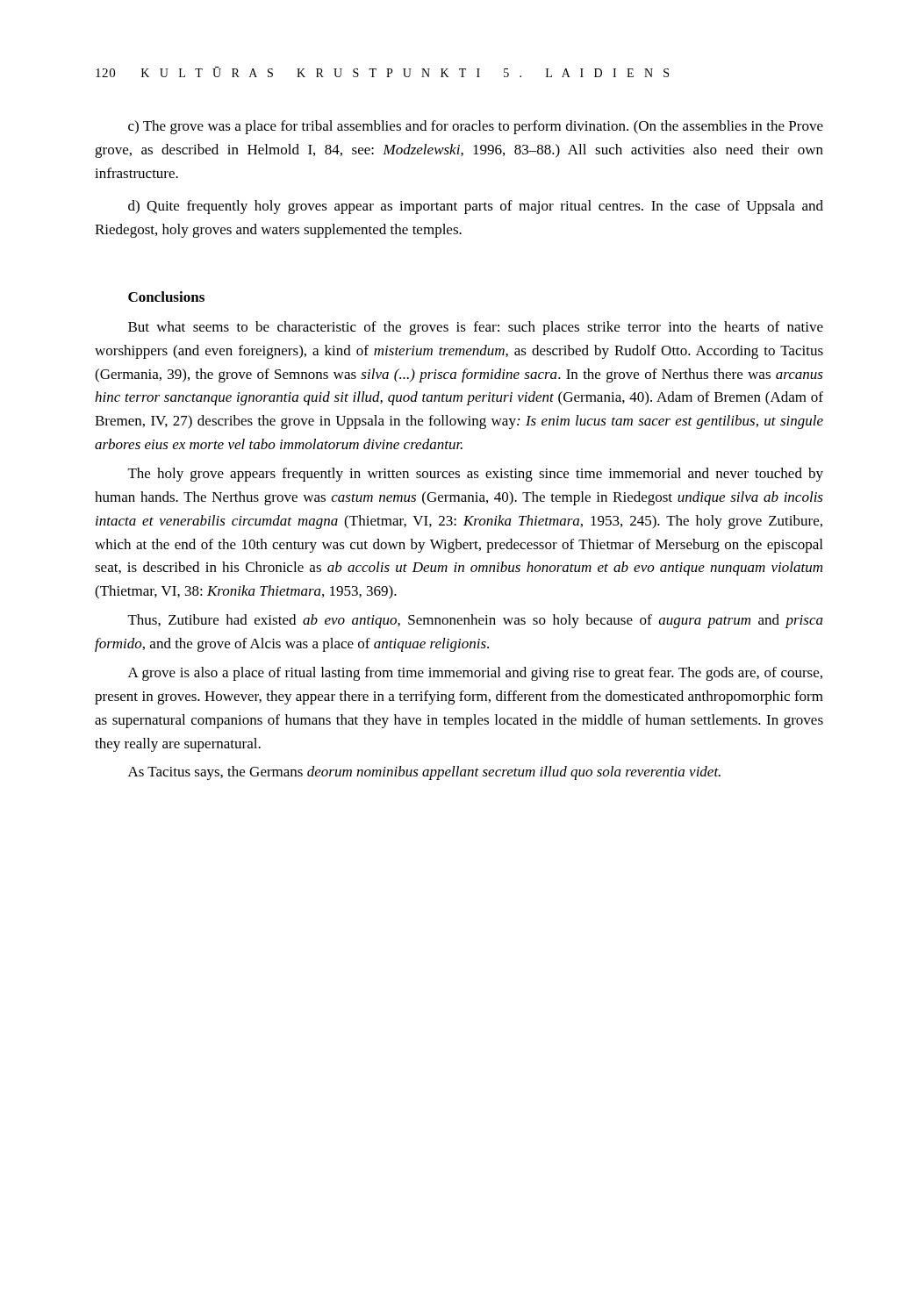Locate the text block containing "As Tacitus says, the Germans"

pos(459,773)
